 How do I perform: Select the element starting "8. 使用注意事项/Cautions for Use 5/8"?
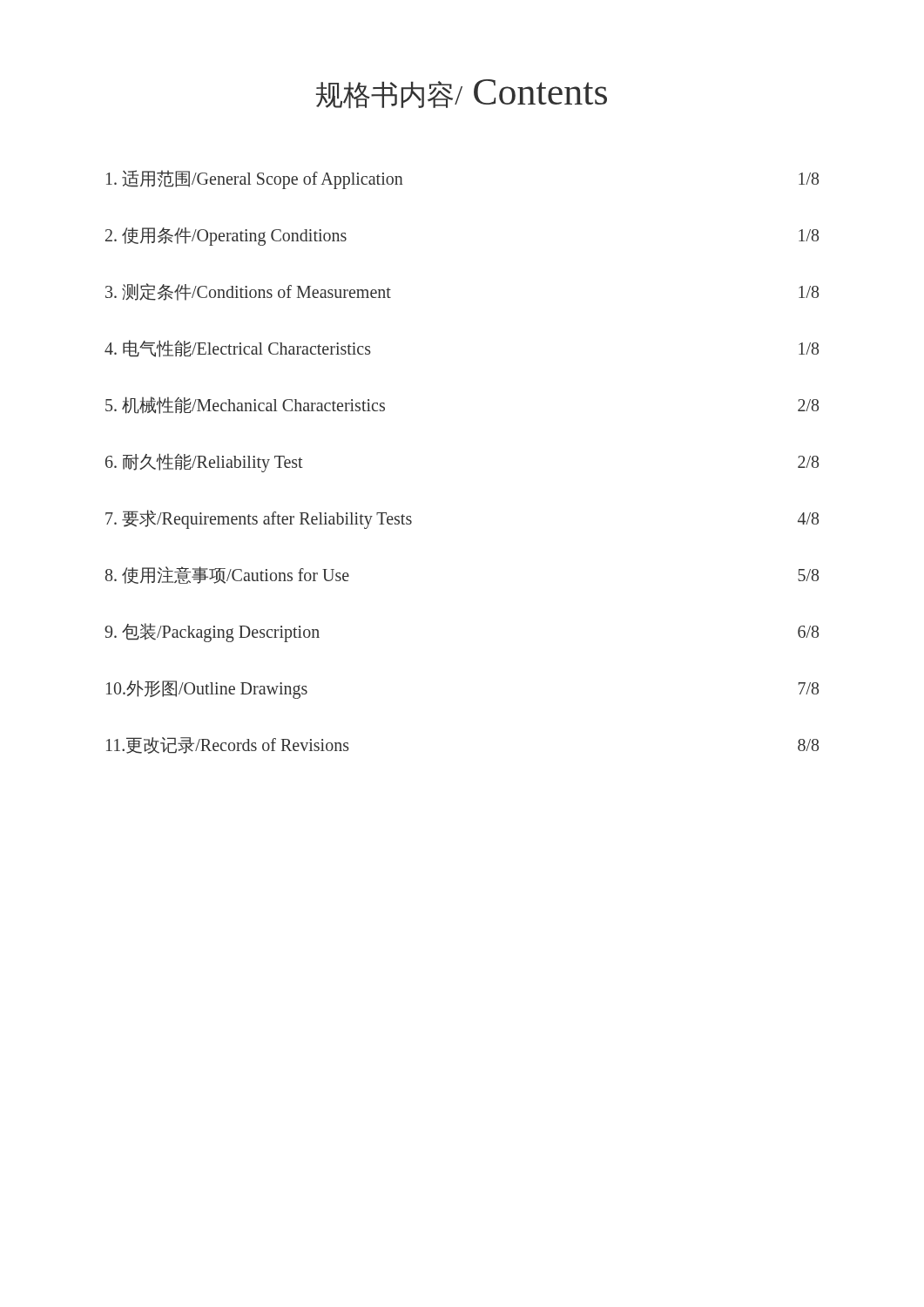pos(234,575)
